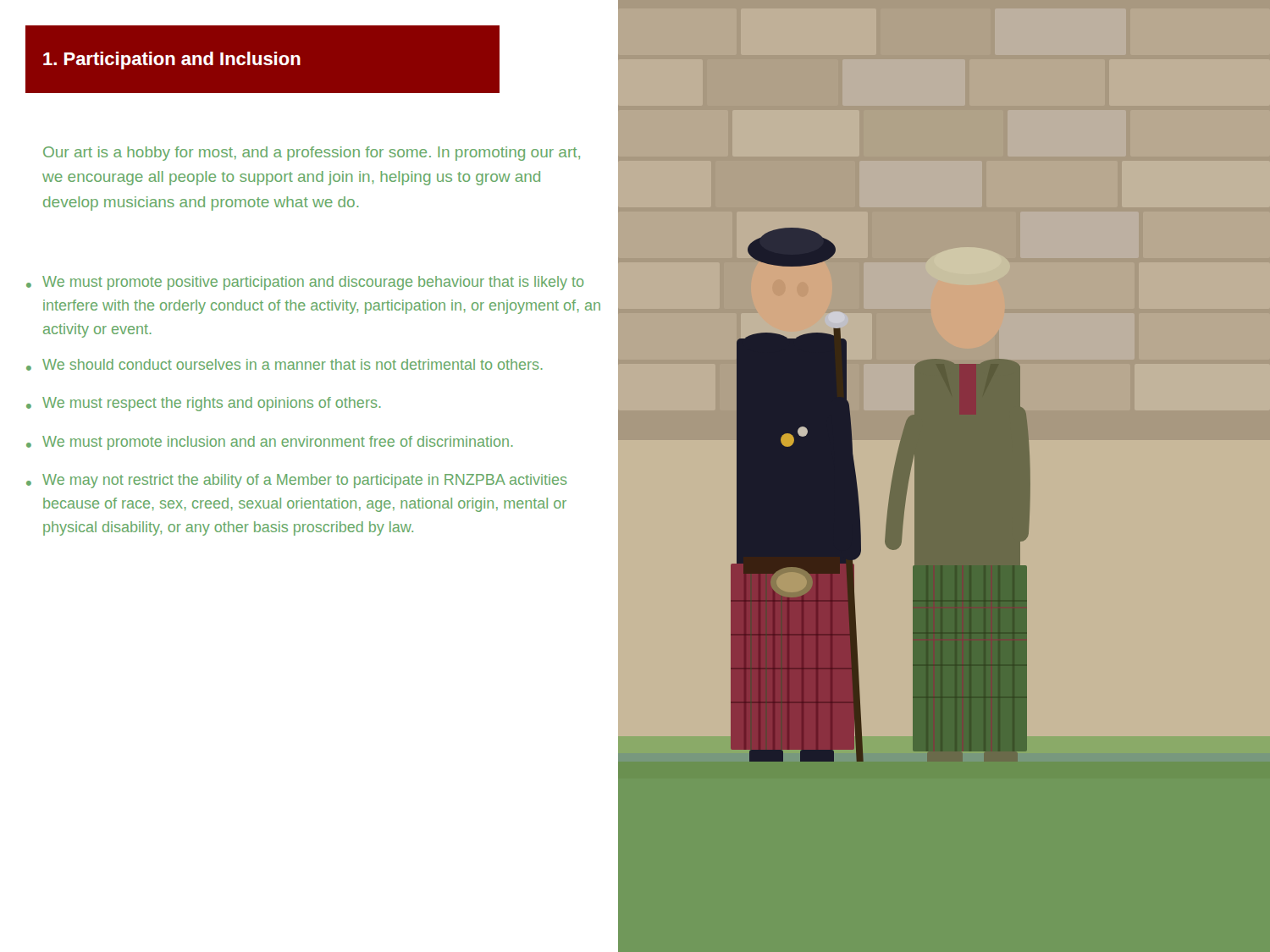Click the passage that begins "• We must respect the rights and"

tap(313, 405)
